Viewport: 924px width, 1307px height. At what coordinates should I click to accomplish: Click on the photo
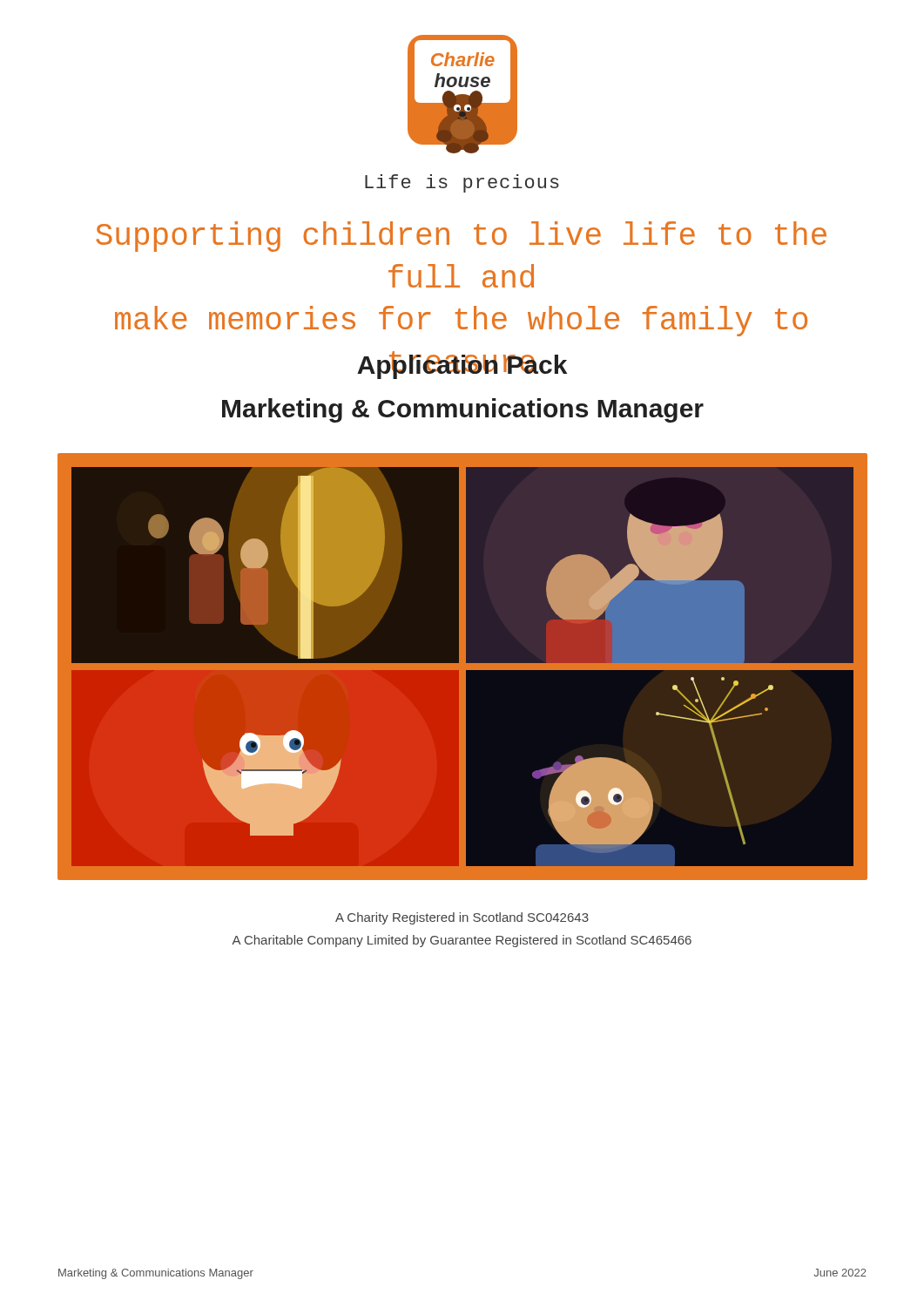pos(462,667)
